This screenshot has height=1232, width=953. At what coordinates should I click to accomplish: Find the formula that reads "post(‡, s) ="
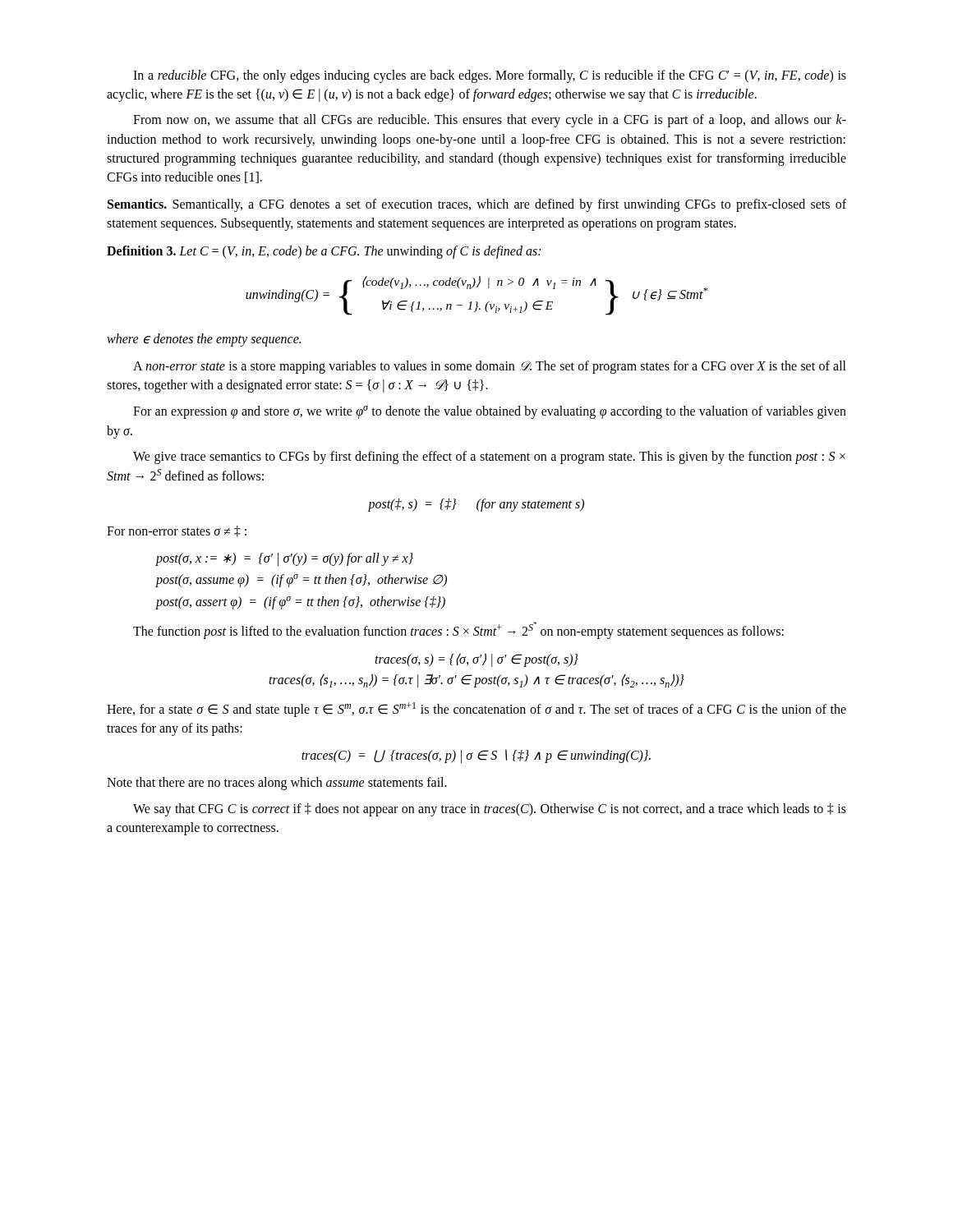[476, 504]
